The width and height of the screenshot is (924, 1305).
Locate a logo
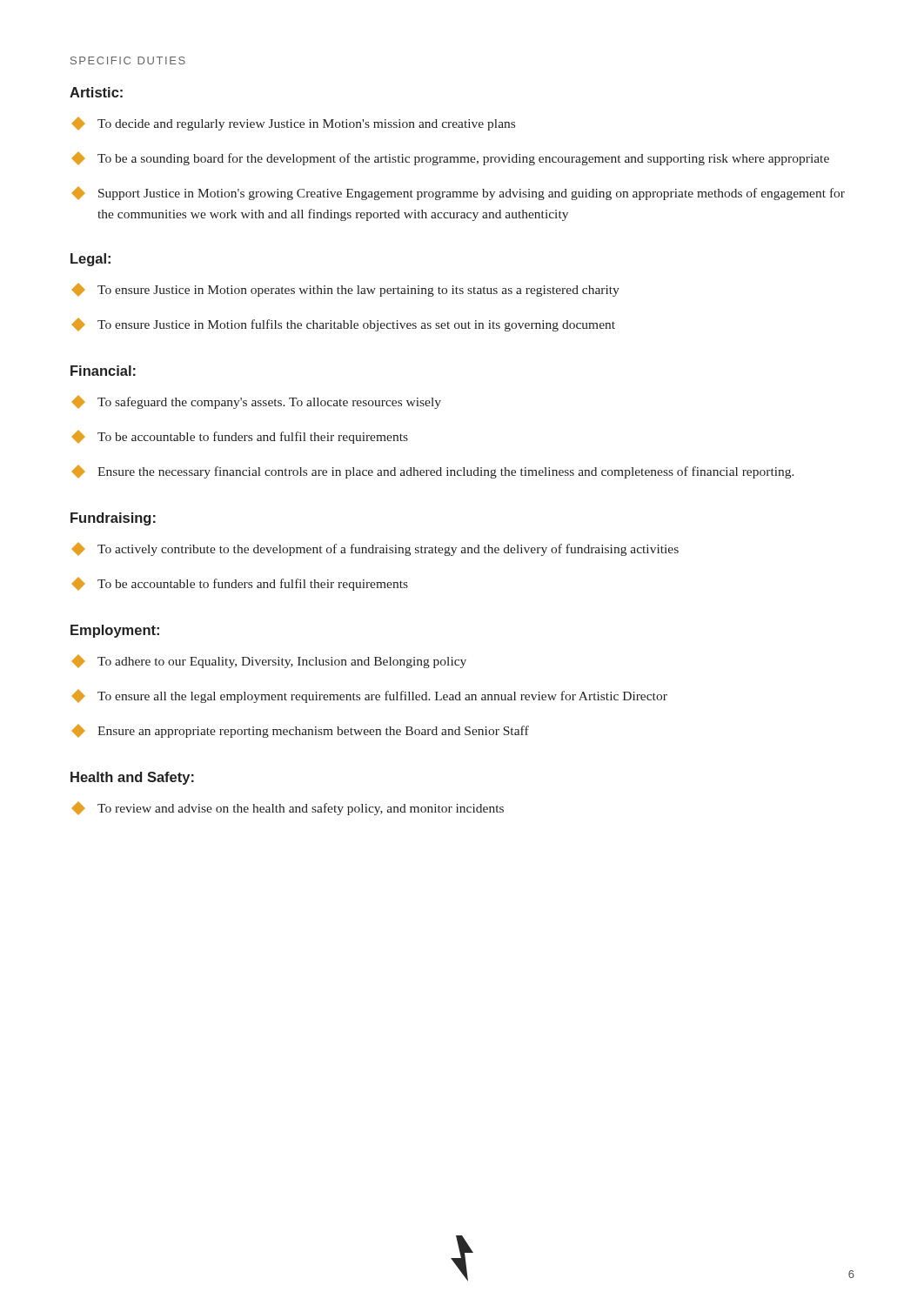click(462, 1261)
